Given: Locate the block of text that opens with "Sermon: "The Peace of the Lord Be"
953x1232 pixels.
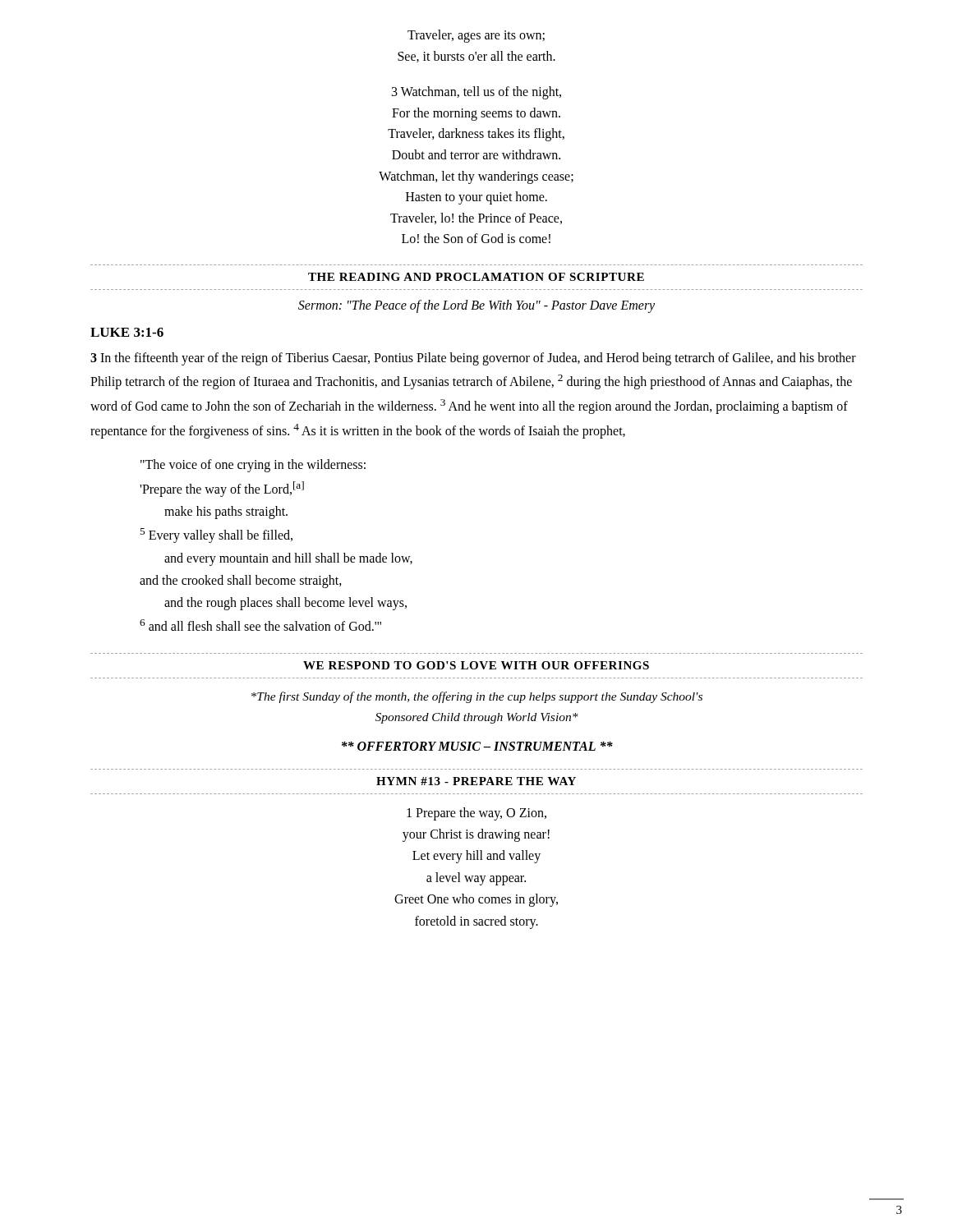Looking at the screenshot, I should pos(476,305).
